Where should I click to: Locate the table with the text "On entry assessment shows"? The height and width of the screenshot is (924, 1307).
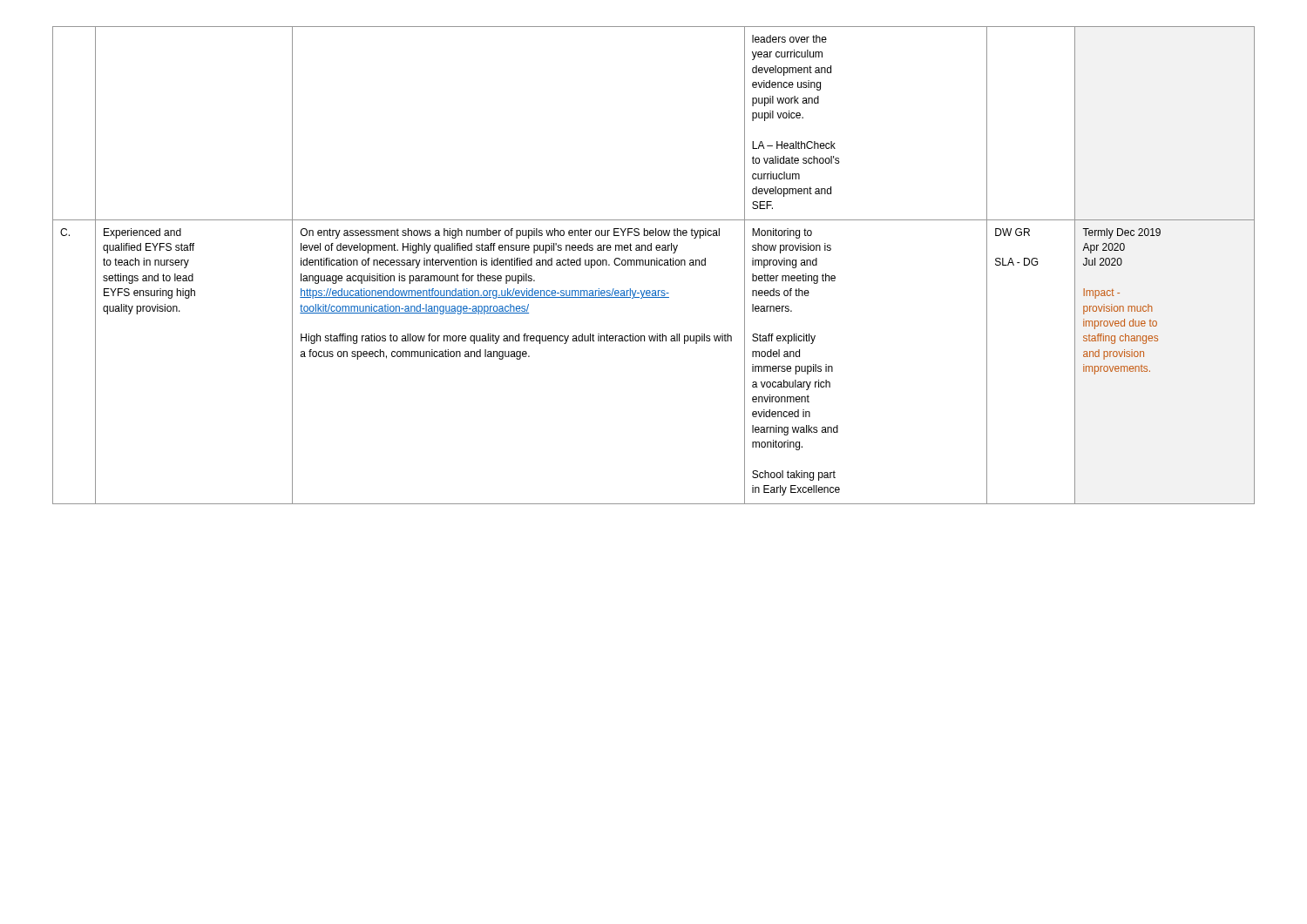click(654, 265)
